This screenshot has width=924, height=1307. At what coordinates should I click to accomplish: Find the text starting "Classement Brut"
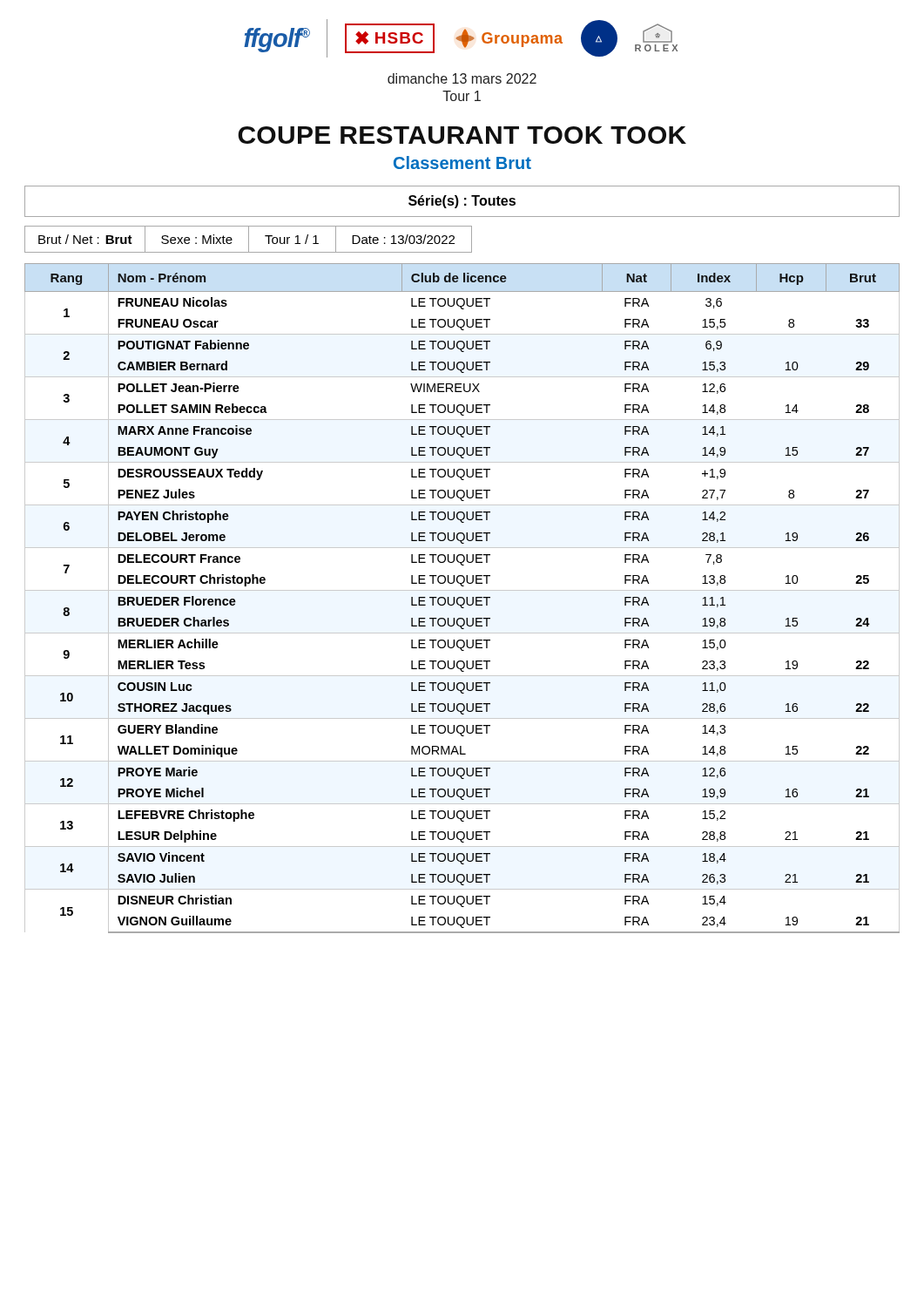tap(462, 163)
